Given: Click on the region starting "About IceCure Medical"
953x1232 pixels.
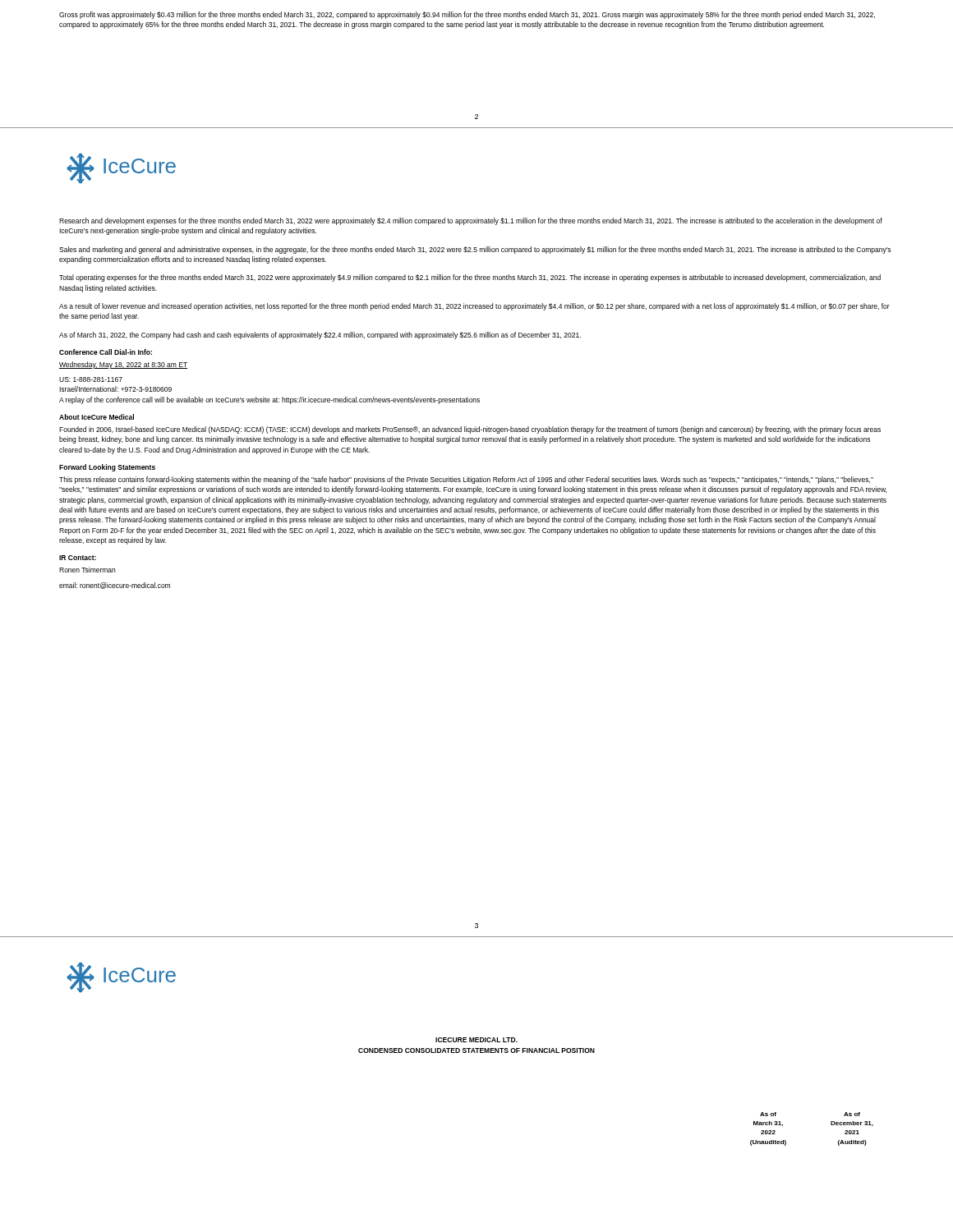Looking at the screenshot, I should tap(97, 417).
